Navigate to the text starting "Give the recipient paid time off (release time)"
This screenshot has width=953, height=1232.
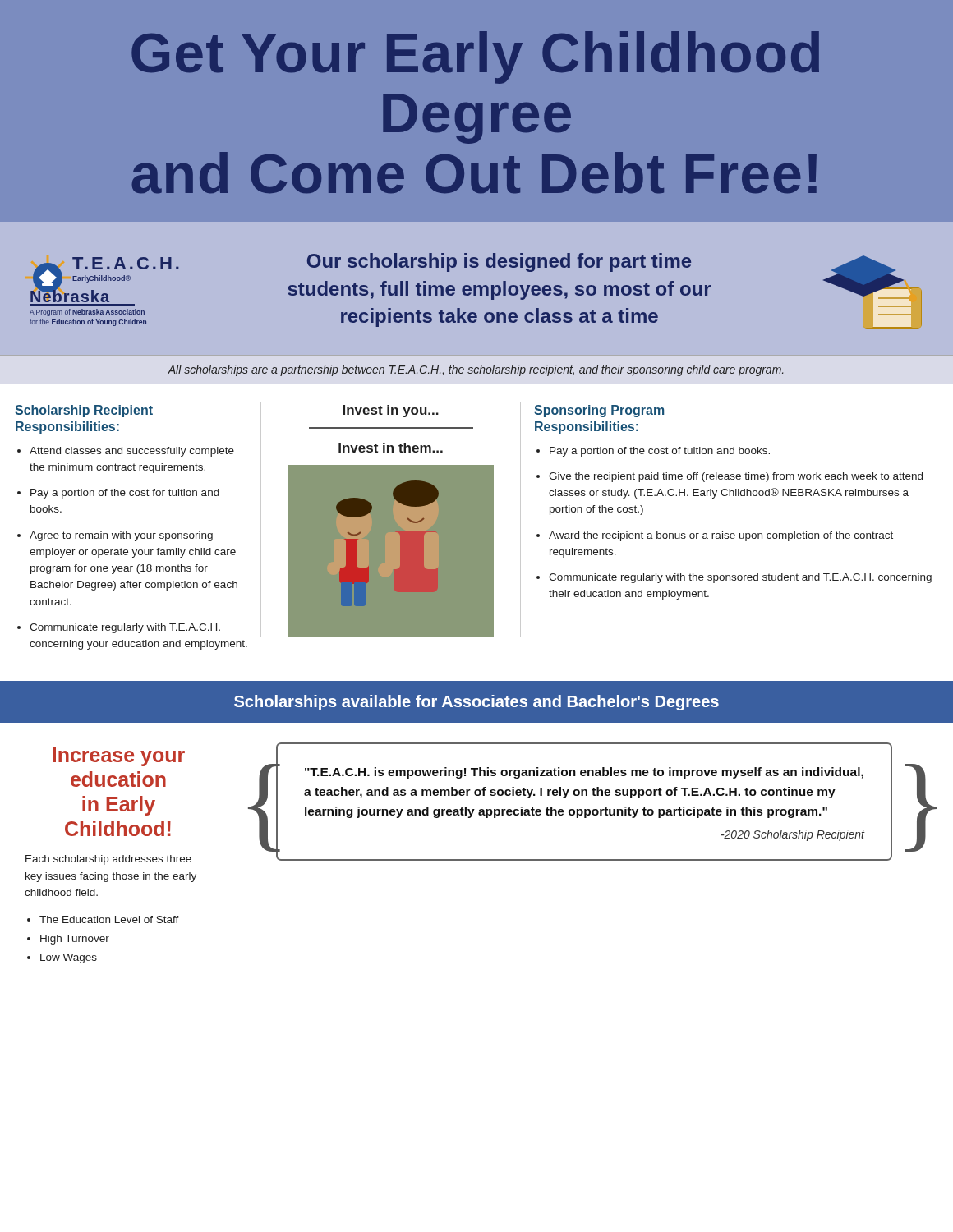tap(736, 493)
